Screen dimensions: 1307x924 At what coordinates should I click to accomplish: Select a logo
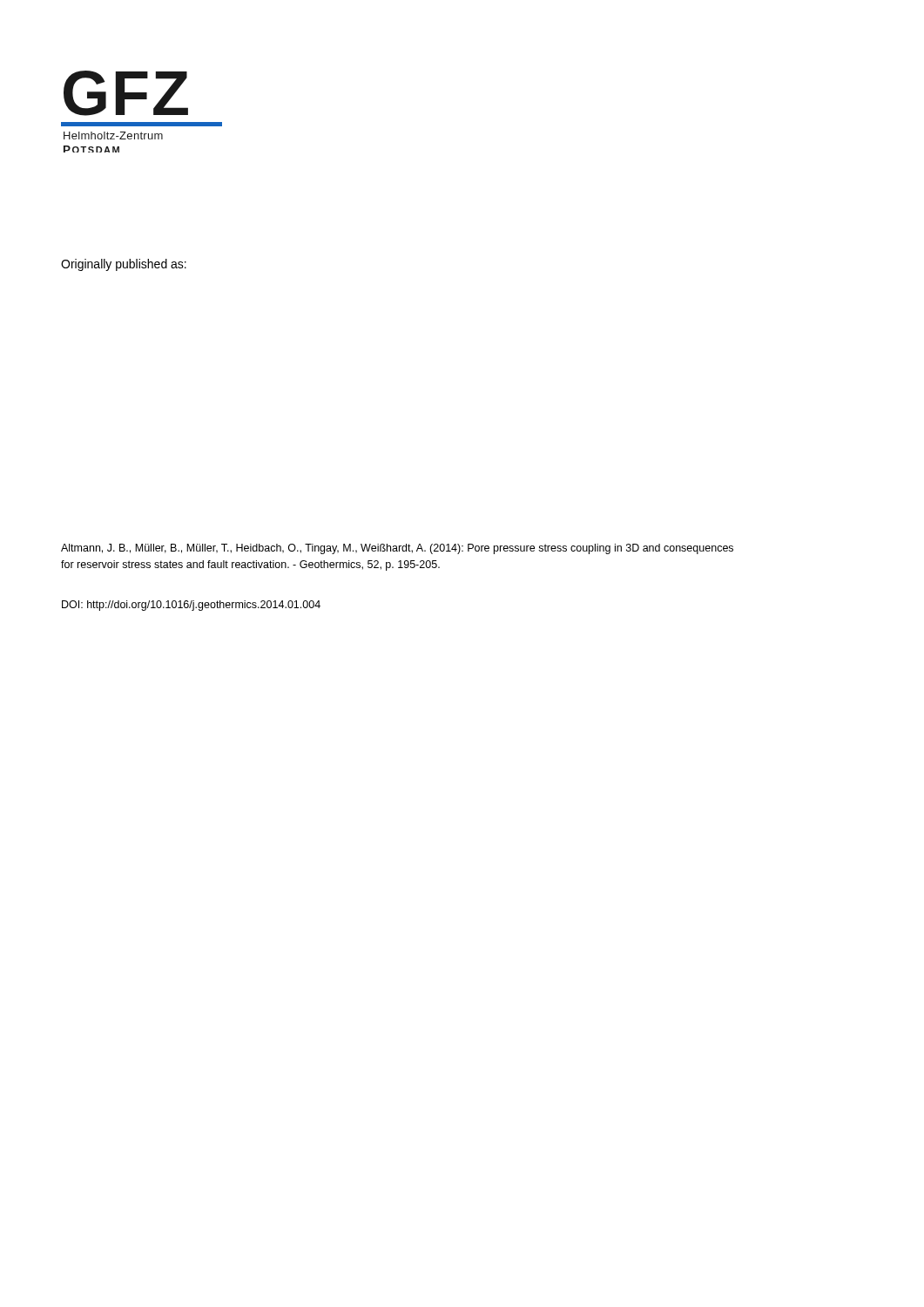coord(148,104)
